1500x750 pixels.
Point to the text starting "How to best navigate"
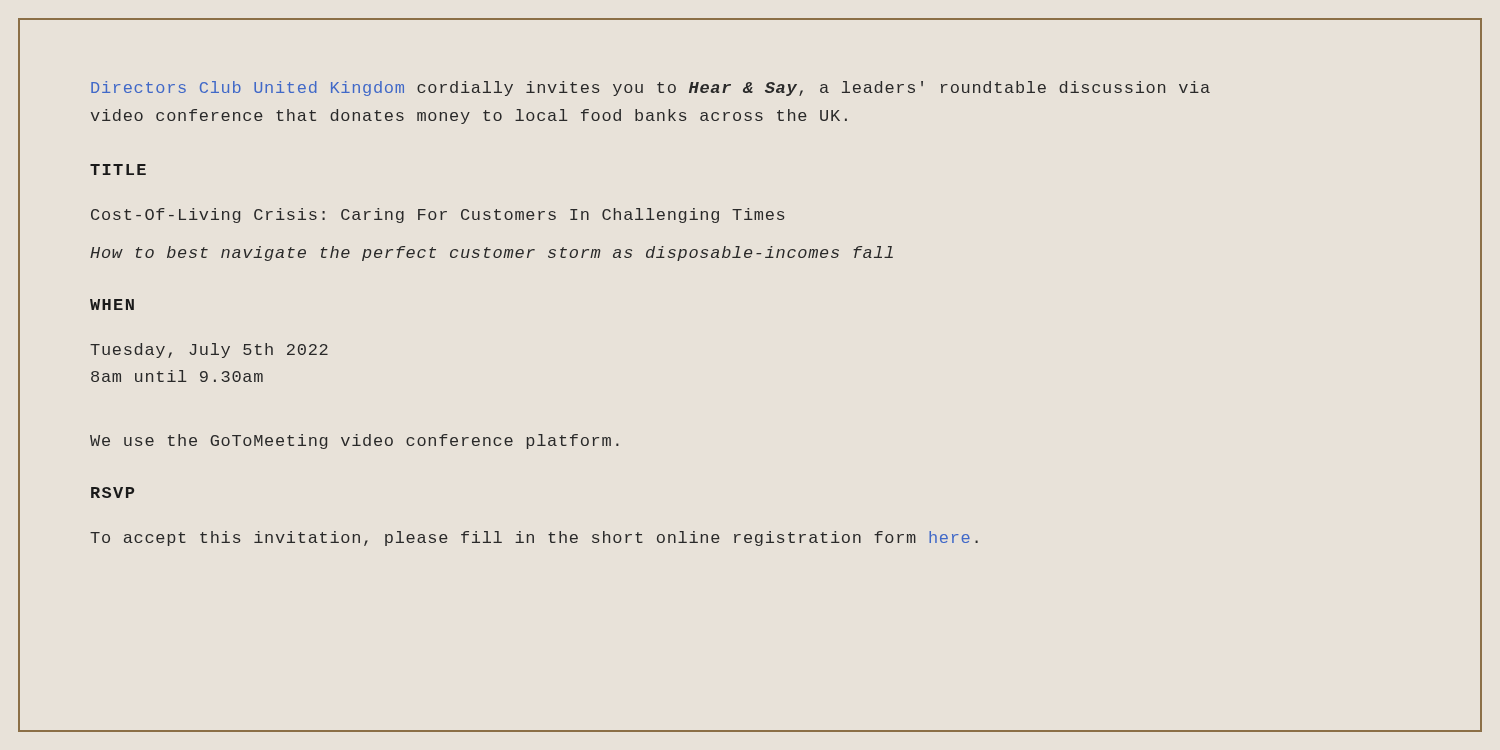493,254
